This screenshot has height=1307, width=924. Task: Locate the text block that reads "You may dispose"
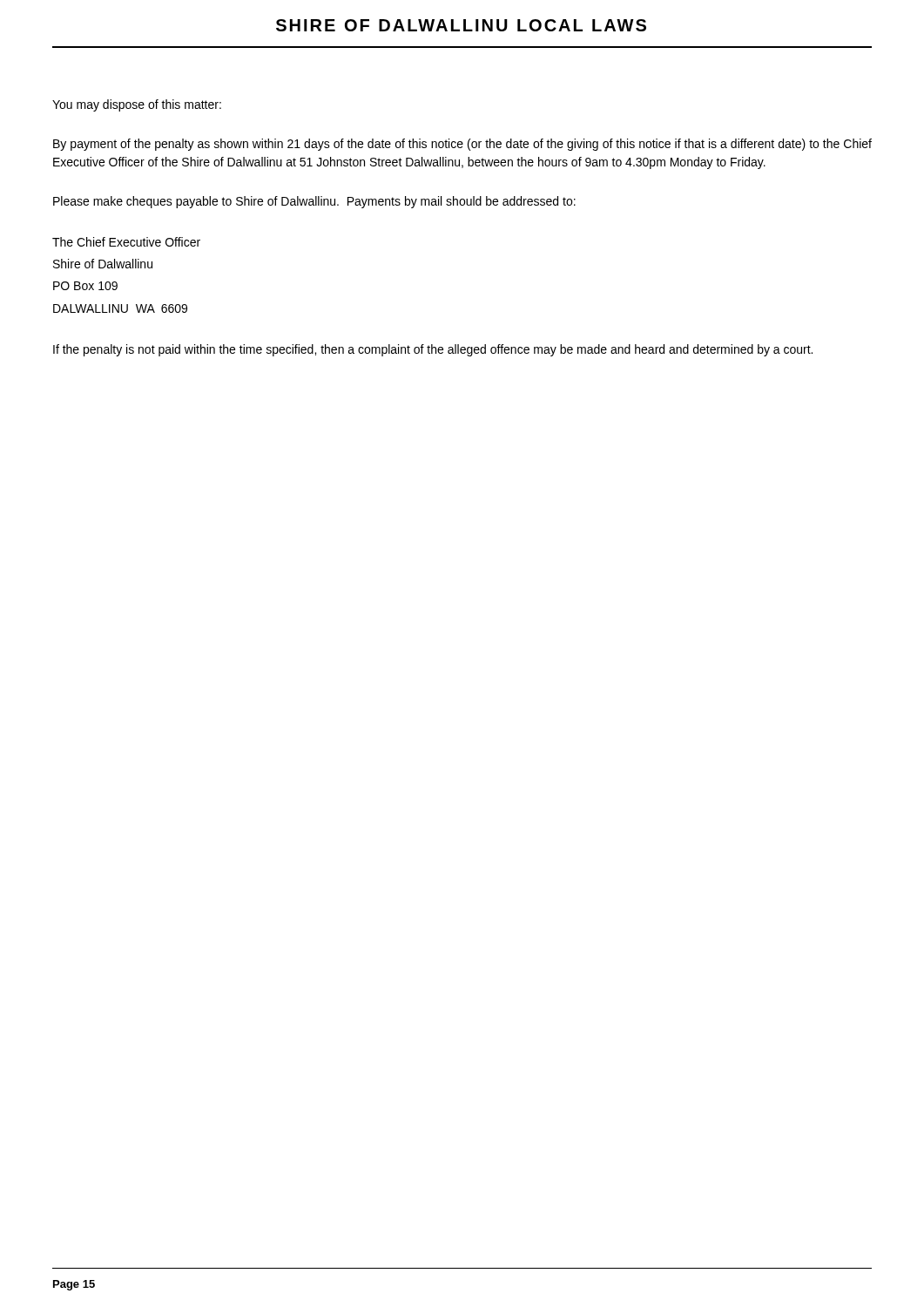tap(137, 105)
